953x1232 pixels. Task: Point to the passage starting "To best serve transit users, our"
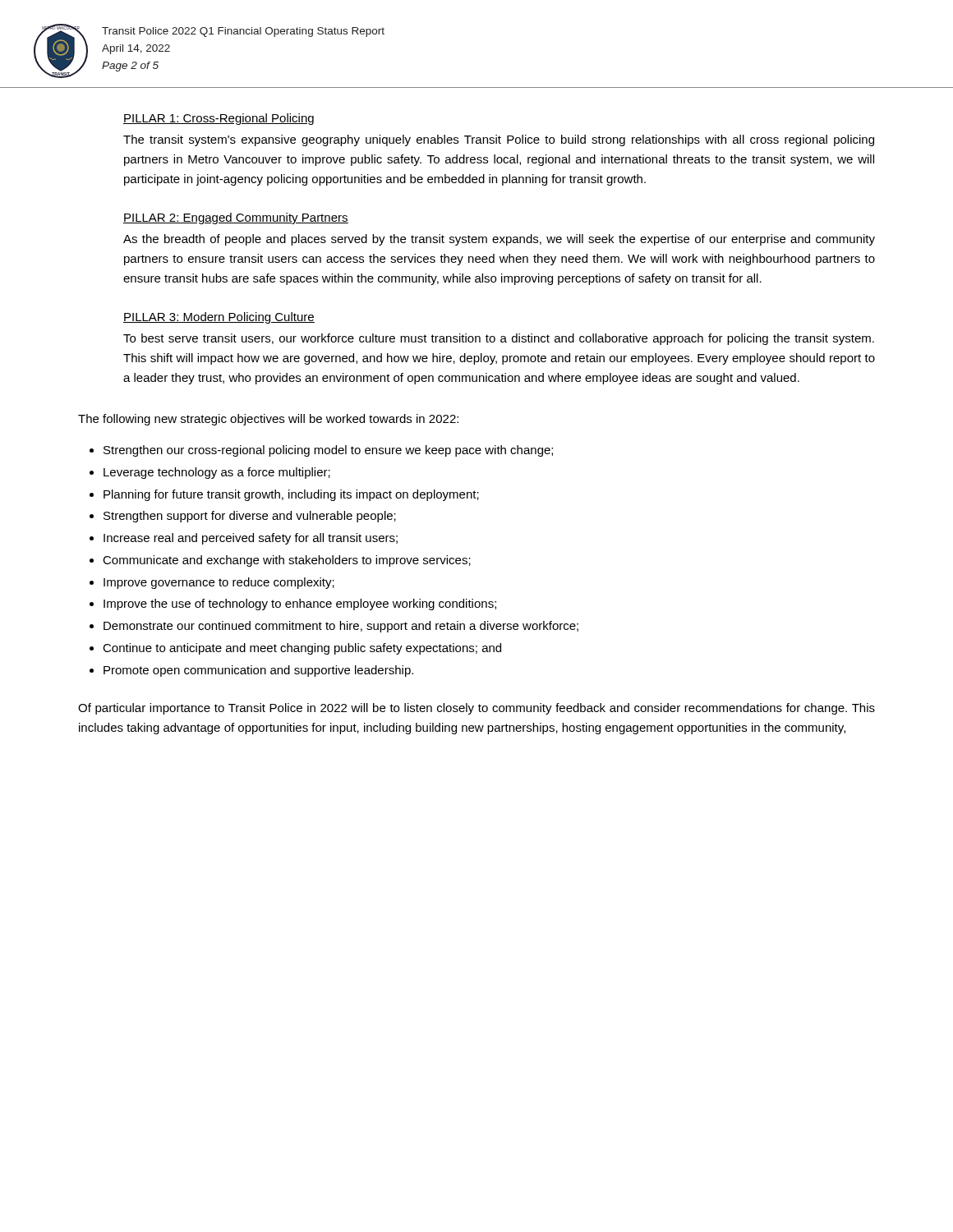click(499, 358)
